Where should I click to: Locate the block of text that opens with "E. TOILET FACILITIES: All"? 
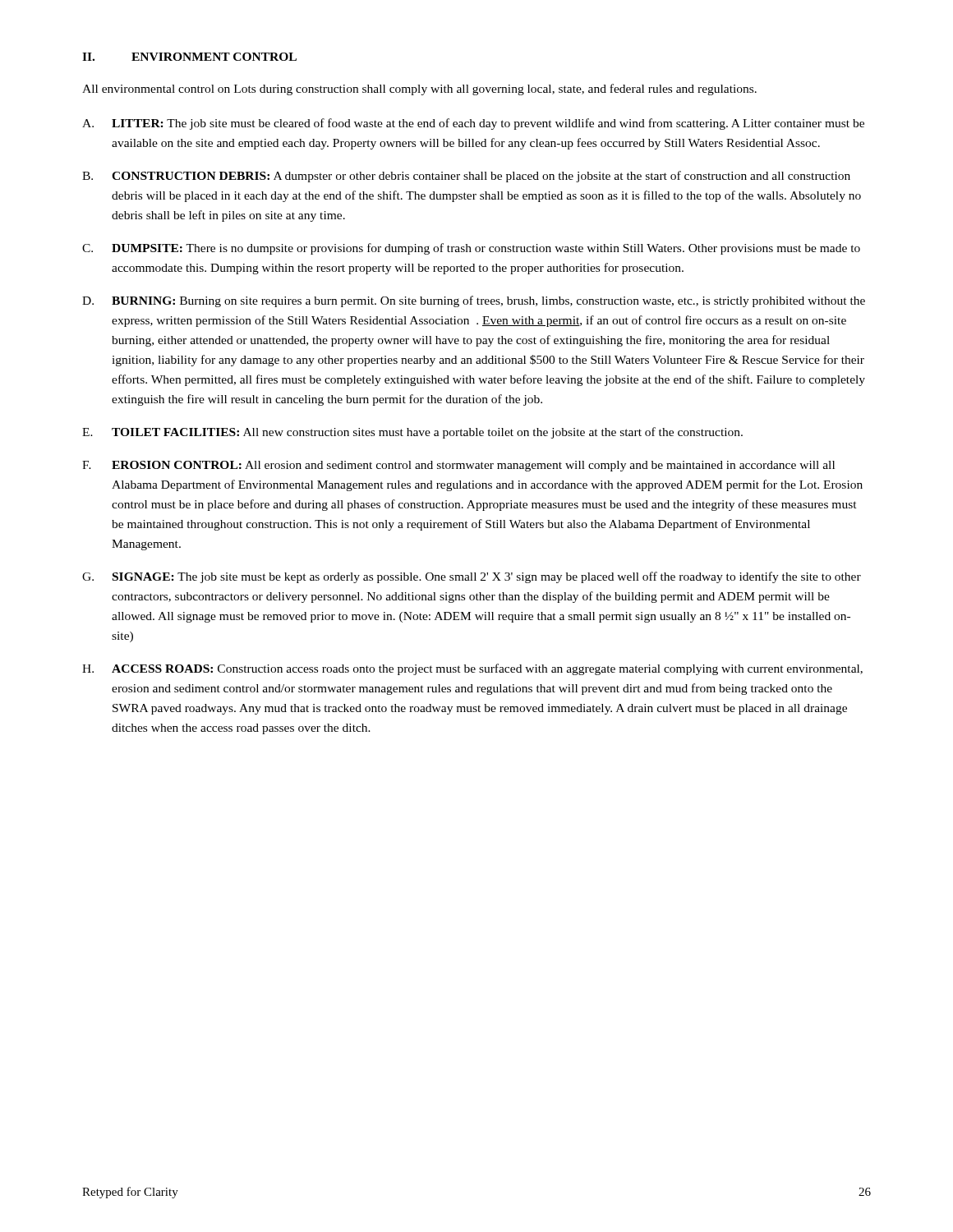click(x=476, y=432)
